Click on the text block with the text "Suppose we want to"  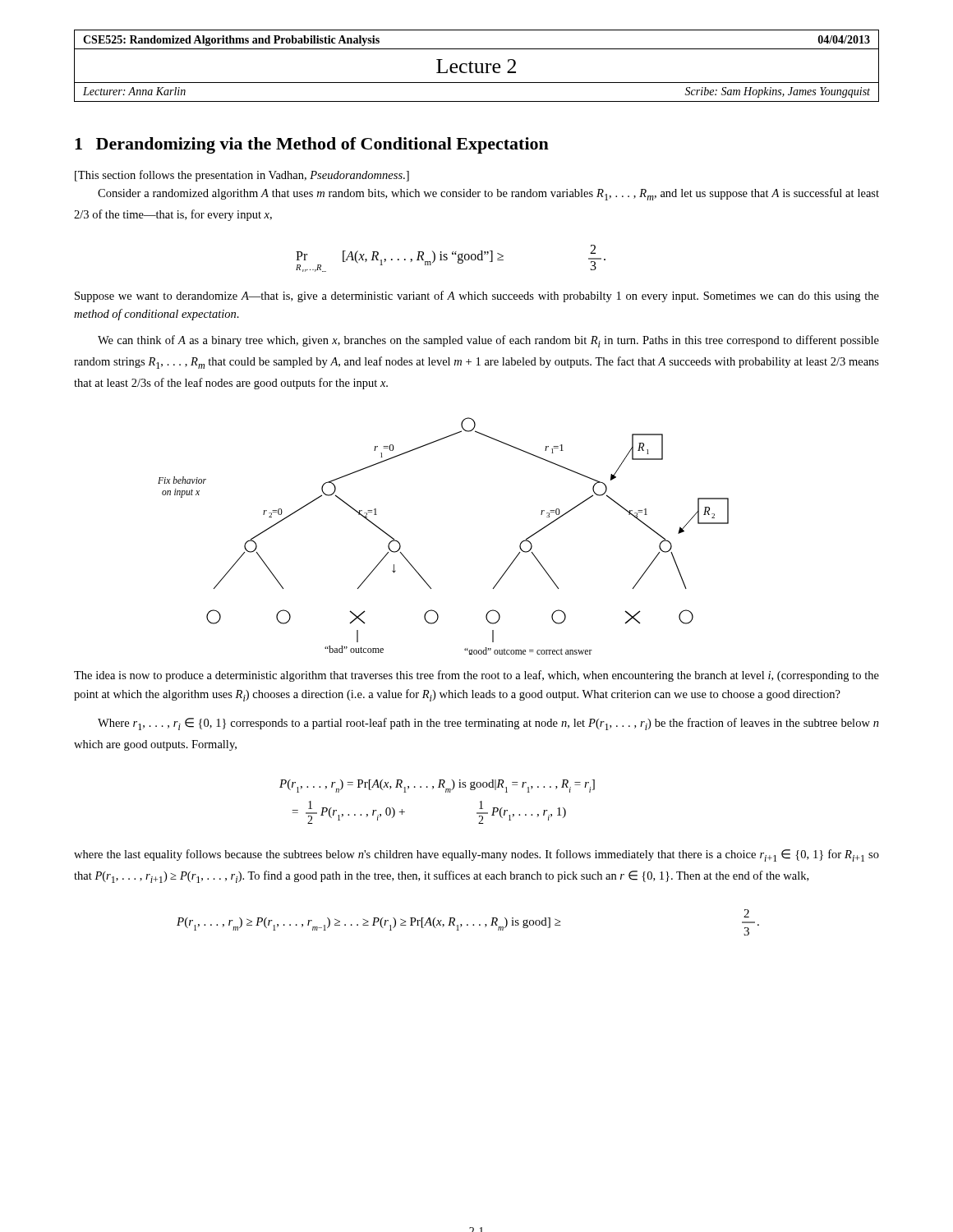(476, 305)
